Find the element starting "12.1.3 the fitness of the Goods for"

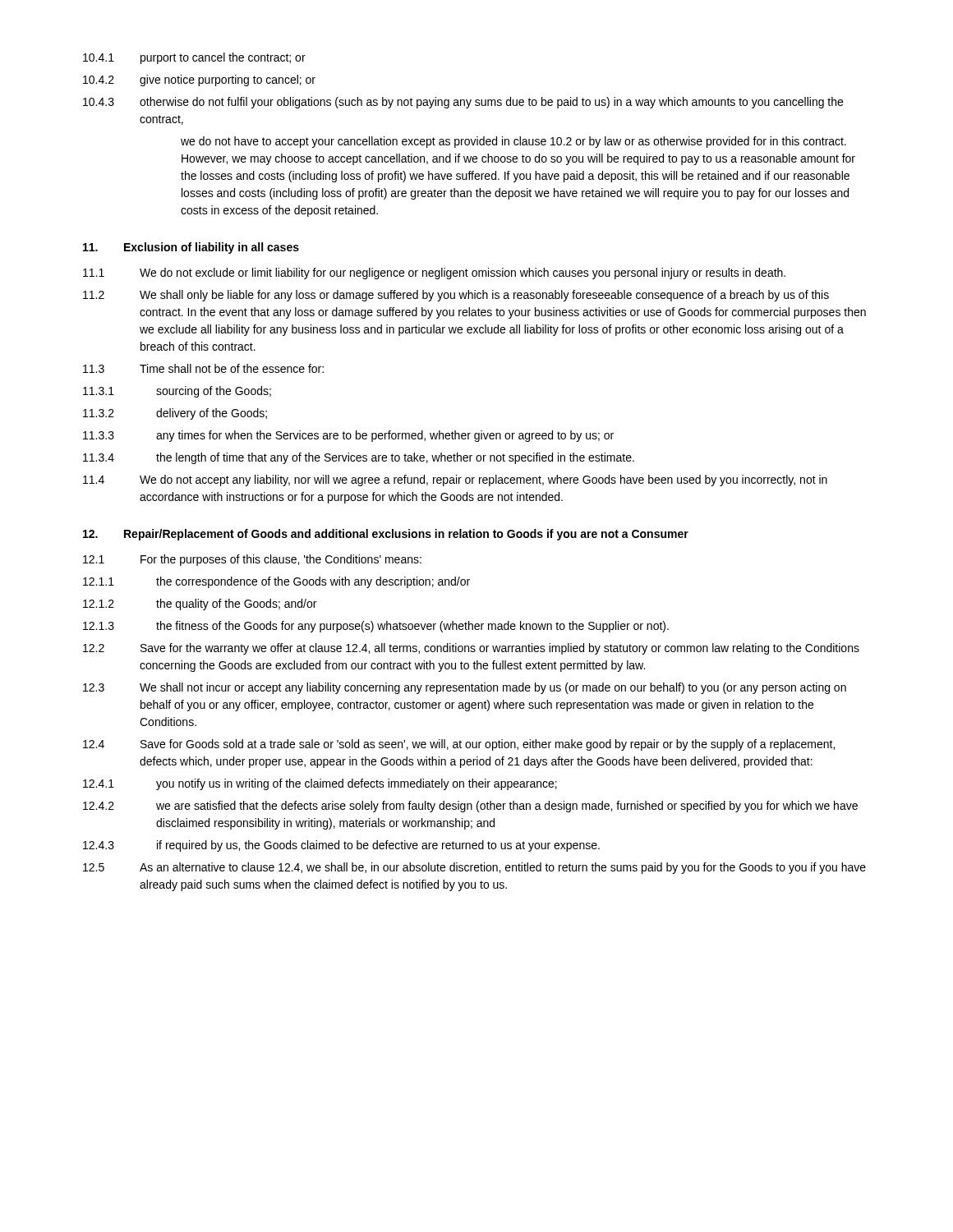(476, 626)
